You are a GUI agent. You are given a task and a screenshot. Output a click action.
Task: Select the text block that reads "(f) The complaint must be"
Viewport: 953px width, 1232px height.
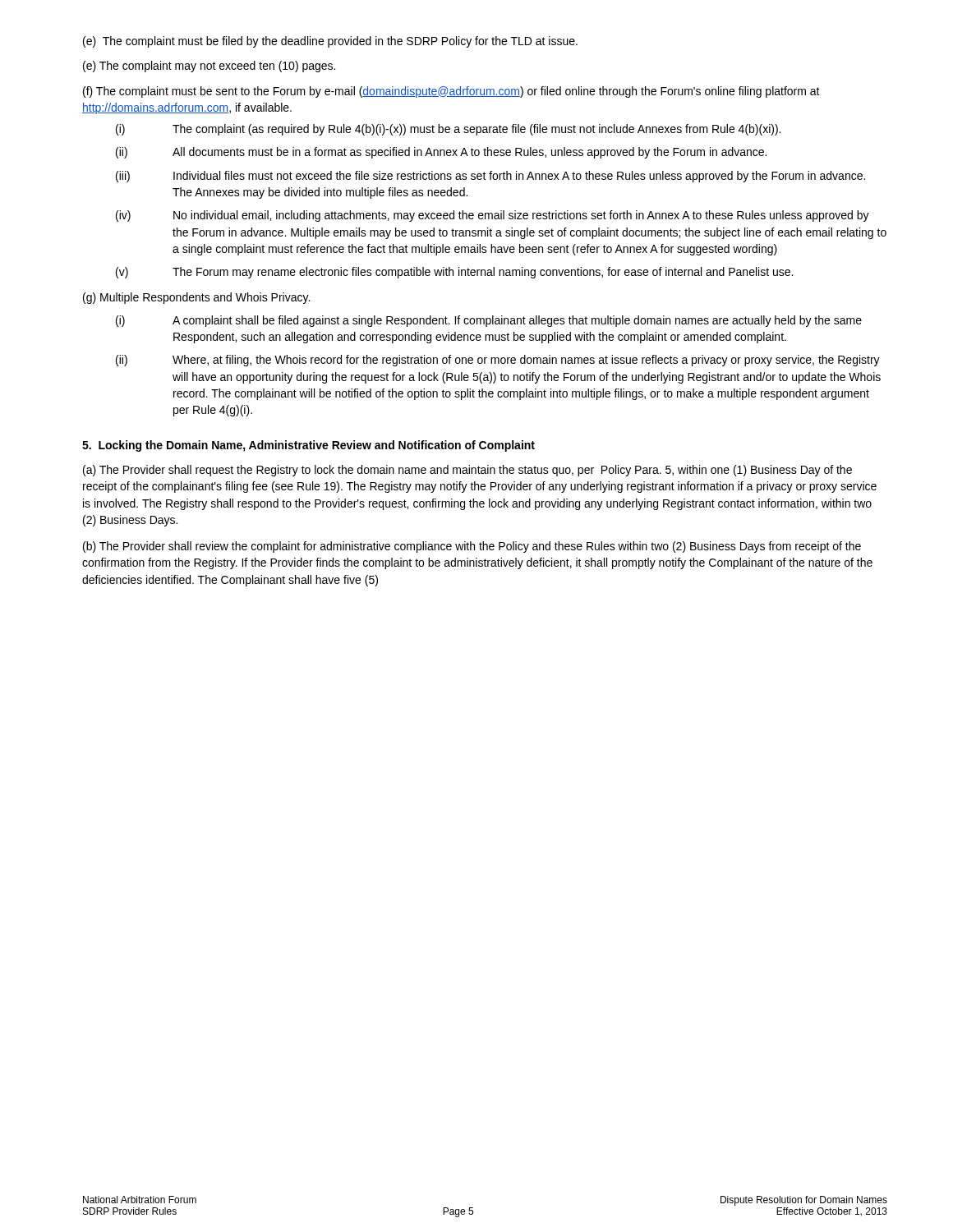pyautogui.click(x=451, y=99)
